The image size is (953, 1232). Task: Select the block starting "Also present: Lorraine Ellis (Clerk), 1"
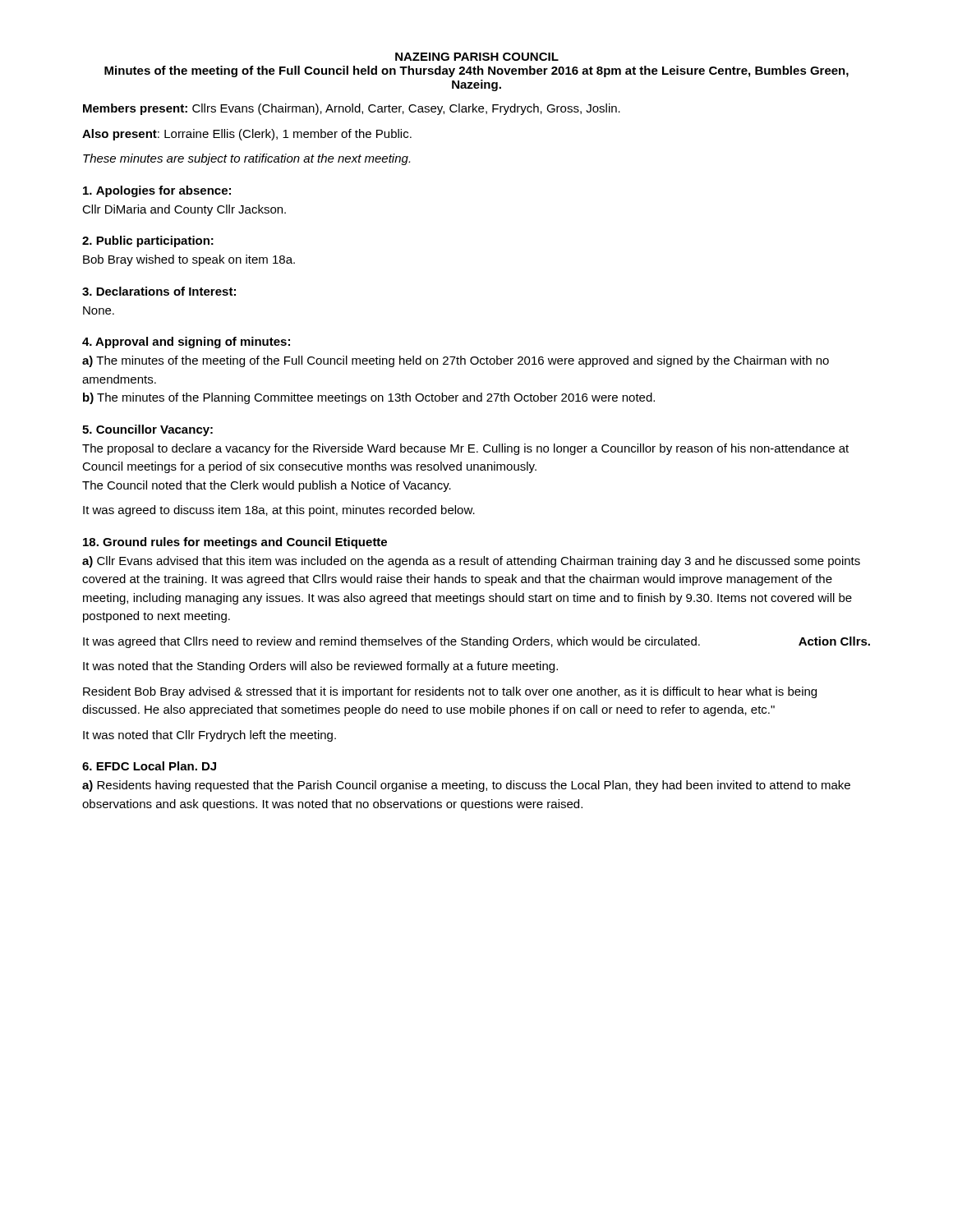(x=247, y=133)
